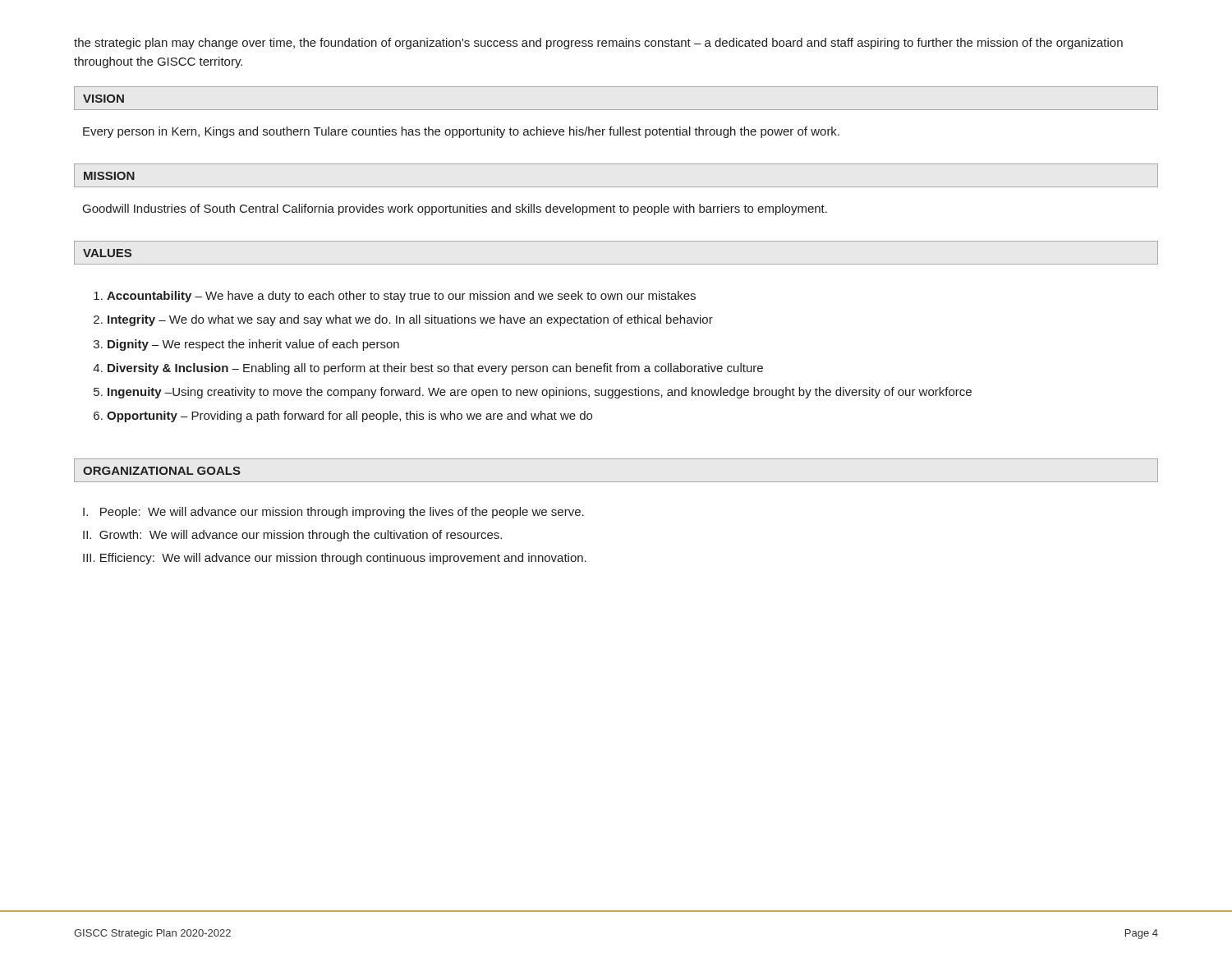This screenshot has width=1232, height=953.
Task: Click on the text block with the text "the strategic plan may"
Action: pyautogui.click(x=599, y=52)
